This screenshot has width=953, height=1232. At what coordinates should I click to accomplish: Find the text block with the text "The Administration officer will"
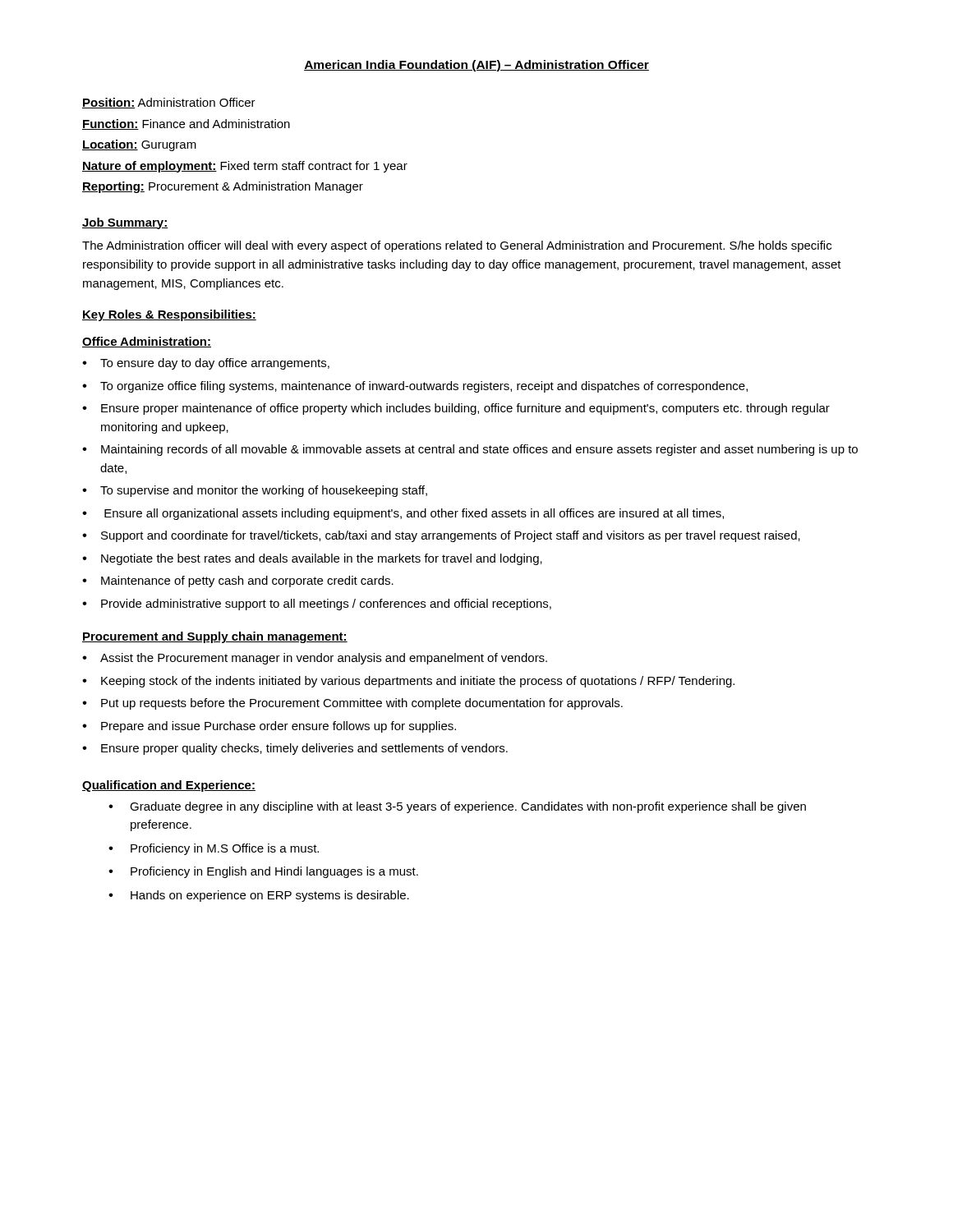click(462, 264)
